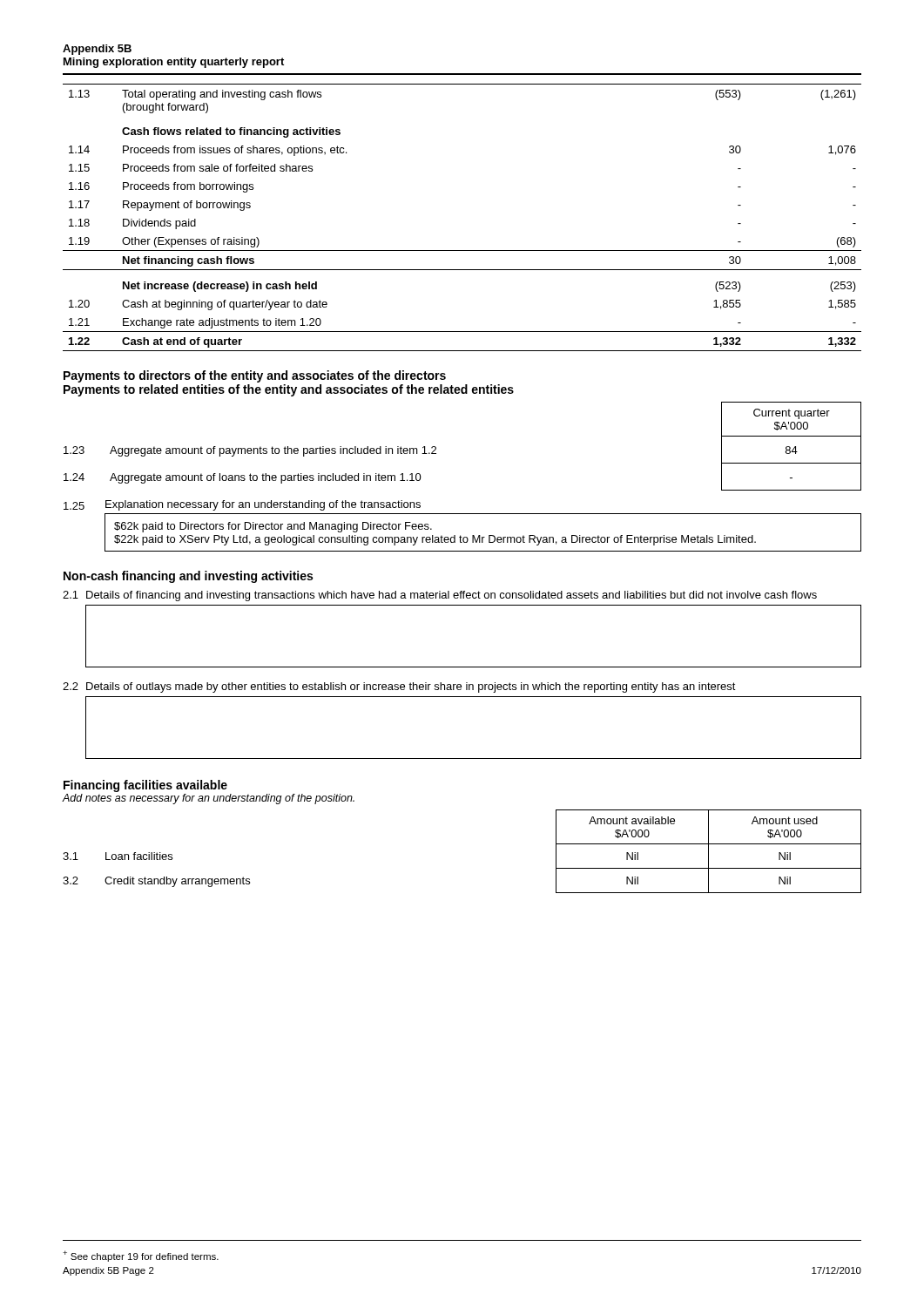Navigate to the block starting "Details of outlays made"
Screen dimensions: 1307x924
point(410,686)
